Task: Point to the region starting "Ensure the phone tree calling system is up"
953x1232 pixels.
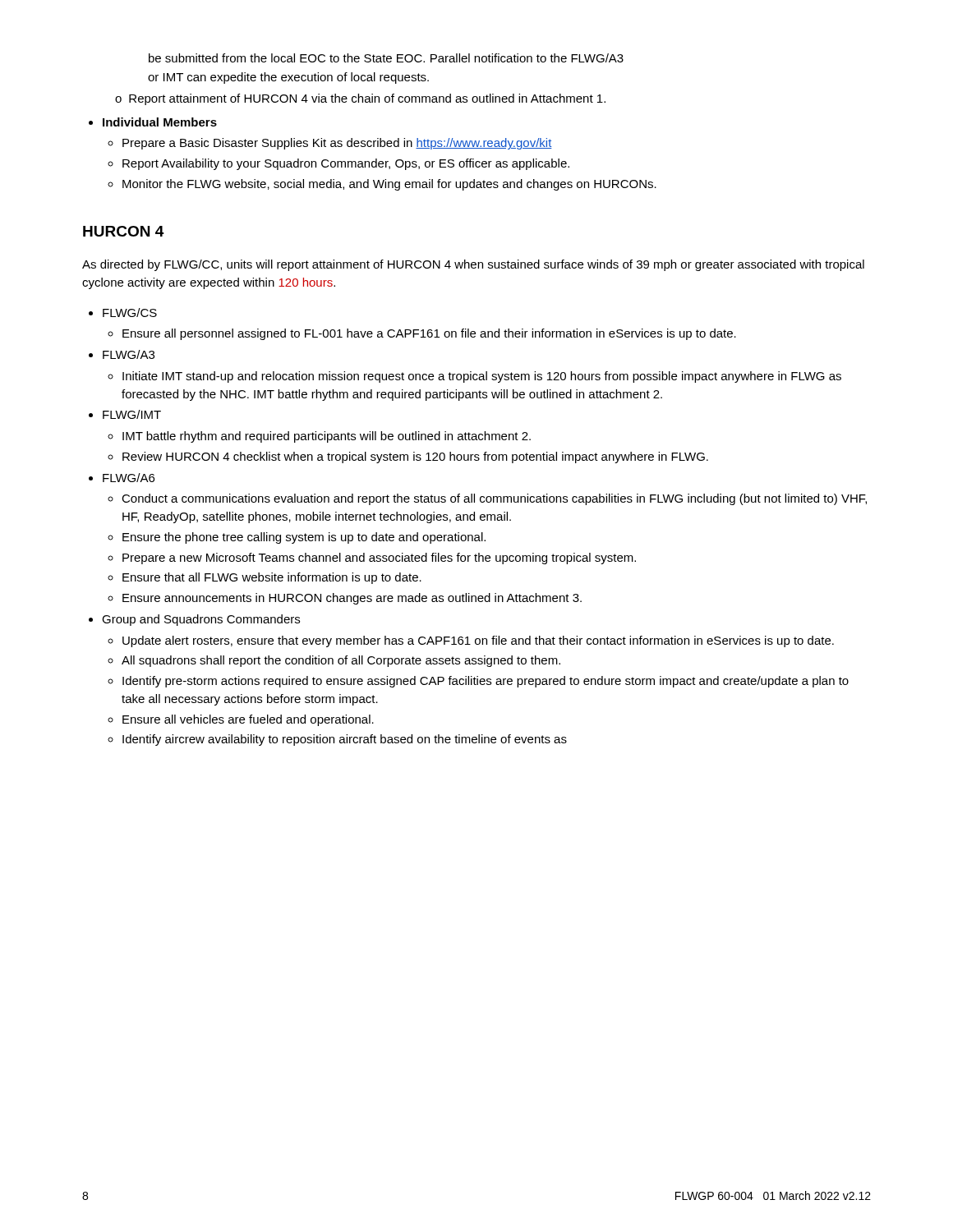Action: pyautogui.click(x=304, y=537)
